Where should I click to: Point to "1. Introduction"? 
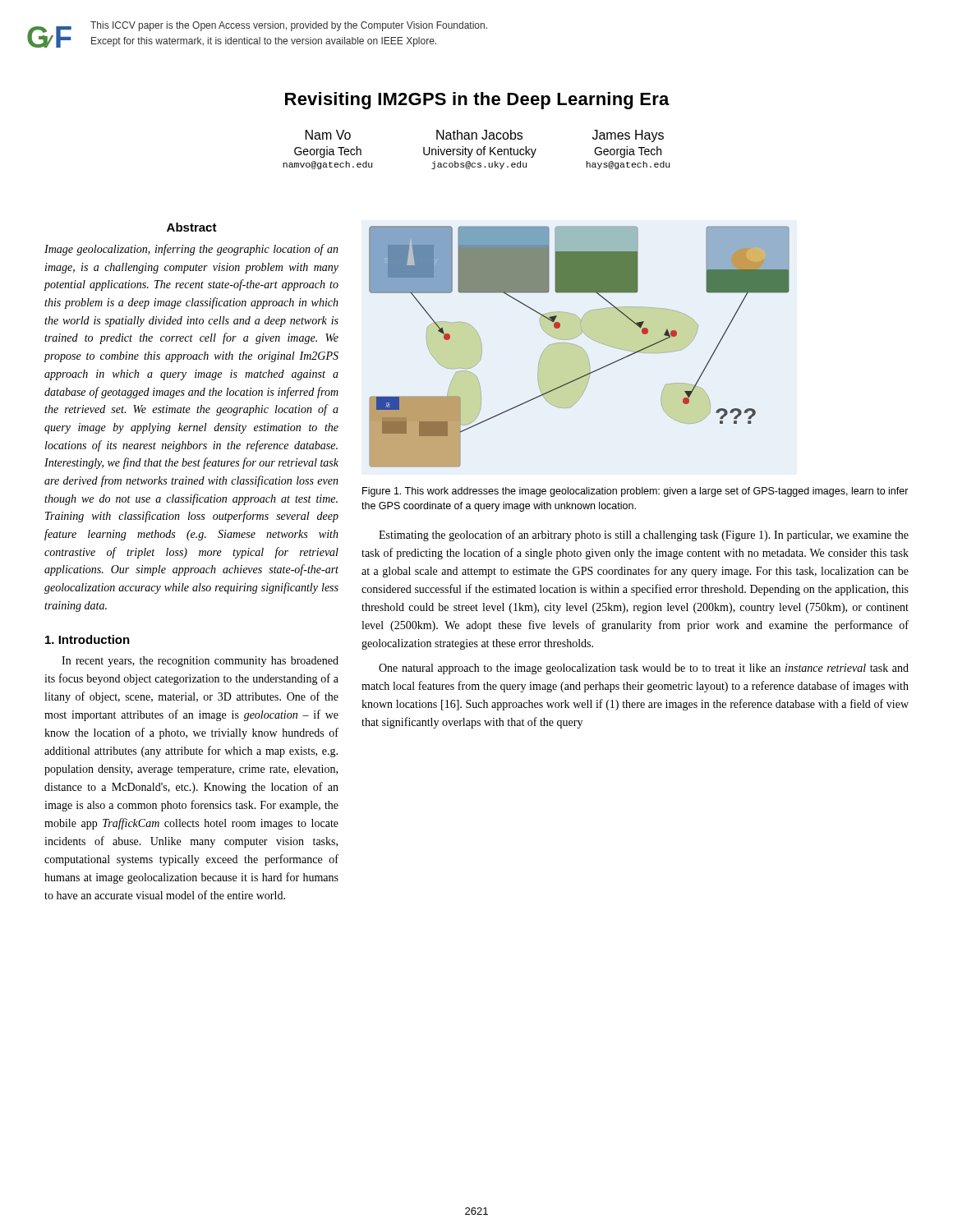click(x=87, y=640)
